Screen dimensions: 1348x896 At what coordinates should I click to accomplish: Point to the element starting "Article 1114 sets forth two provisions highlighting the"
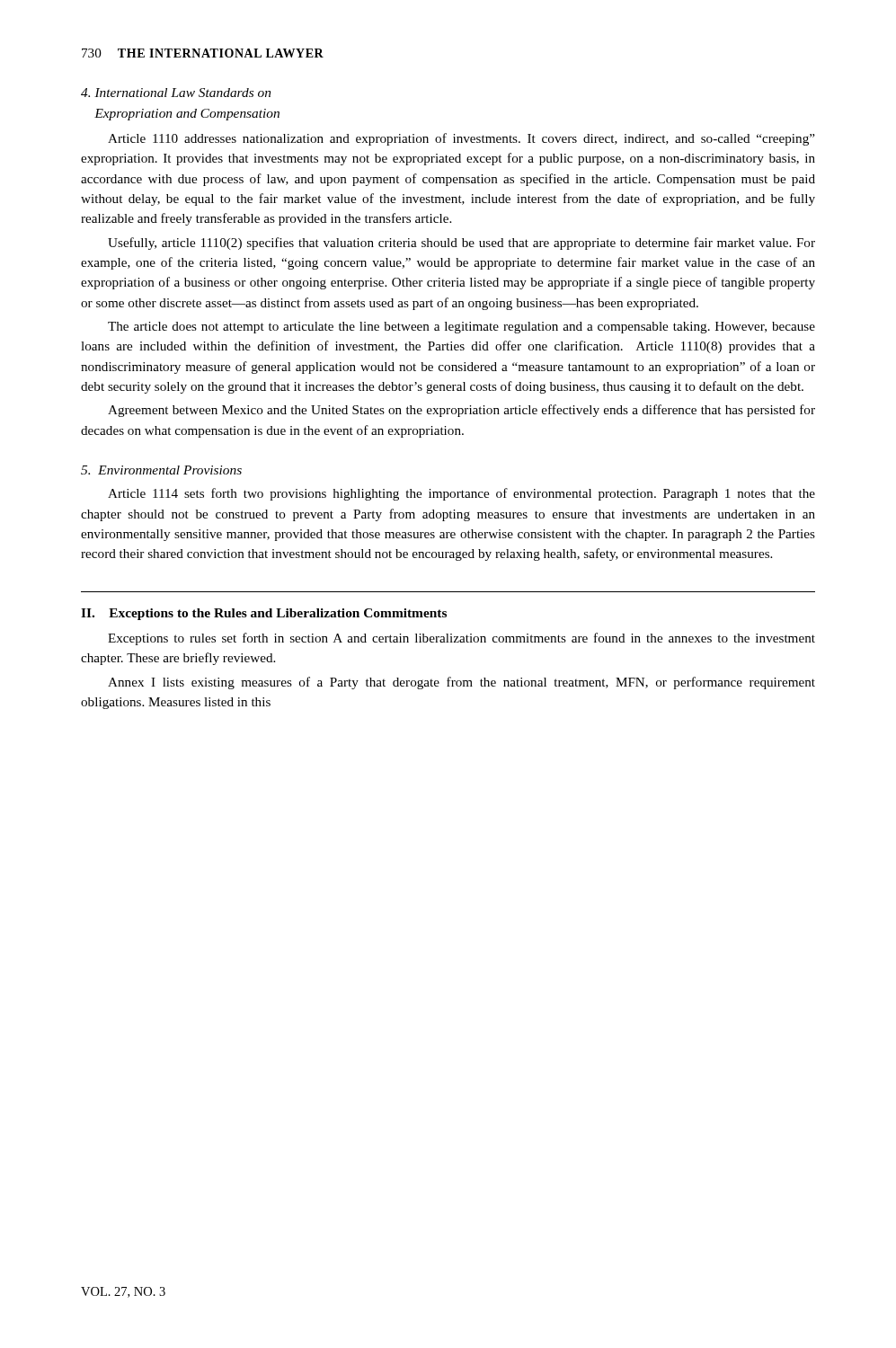[x=448, y=523]
